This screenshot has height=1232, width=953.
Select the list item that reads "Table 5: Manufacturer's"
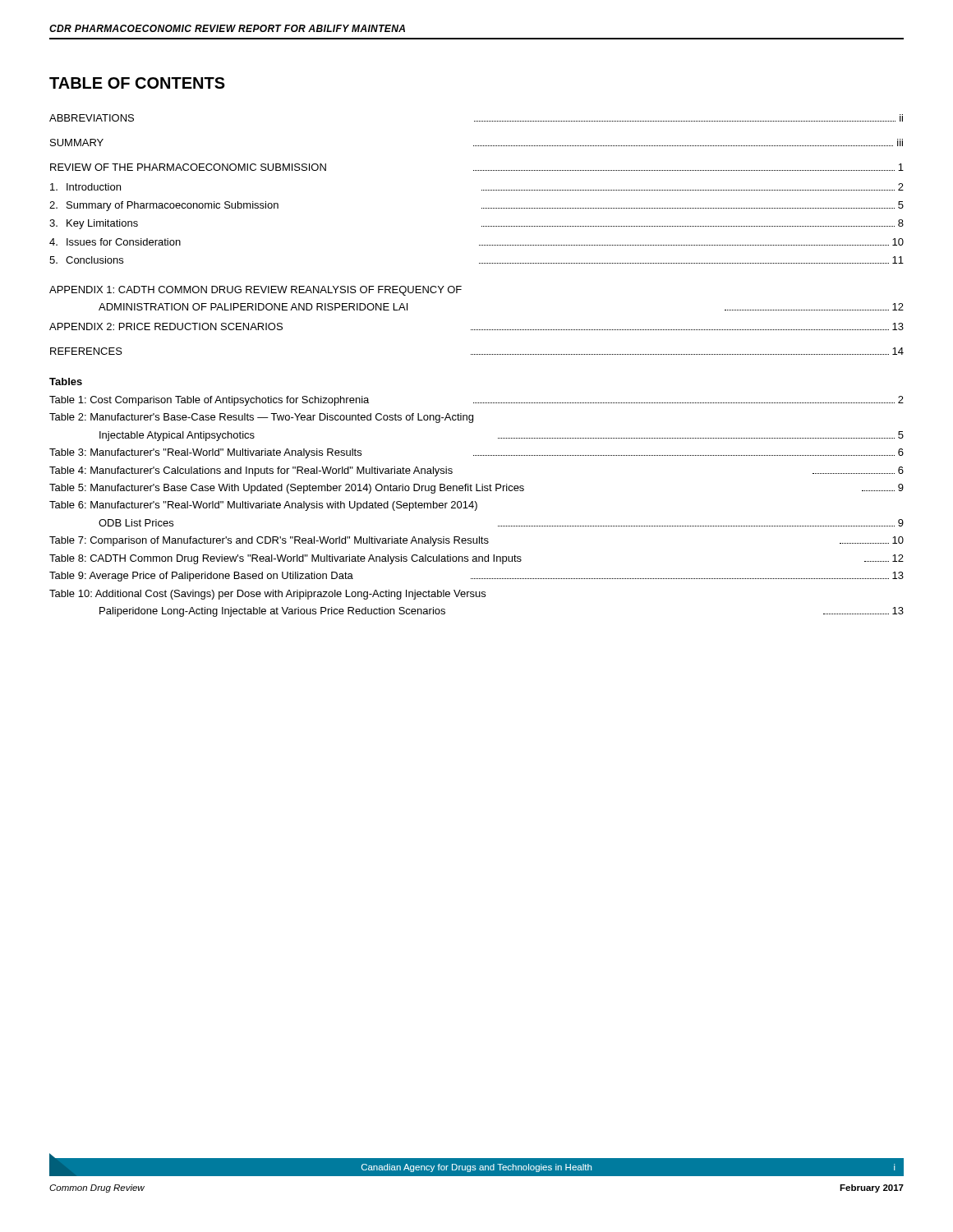476,488
